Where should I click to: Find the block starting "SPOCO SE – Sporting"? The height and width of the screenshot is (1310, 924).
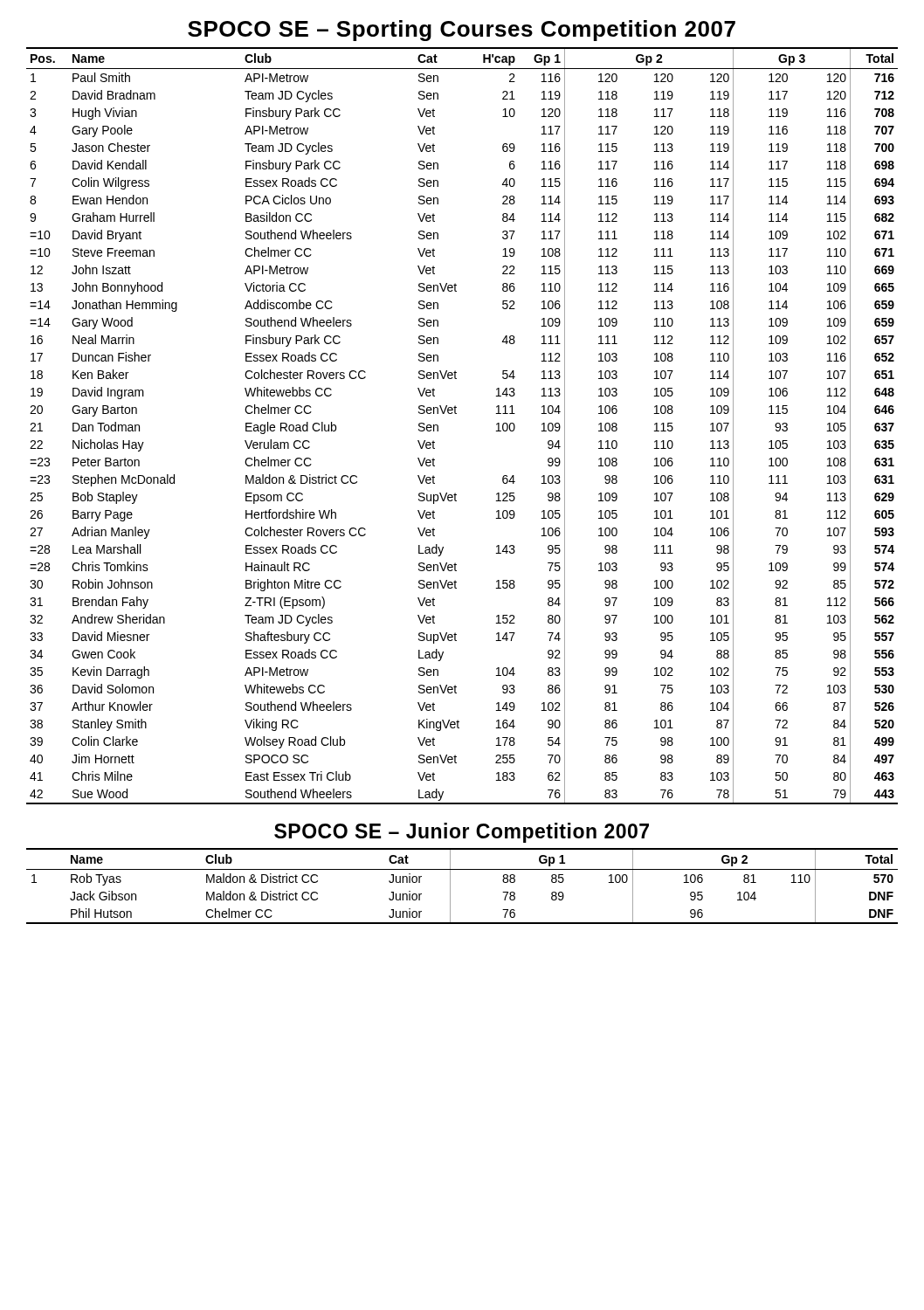coord(462,29)
